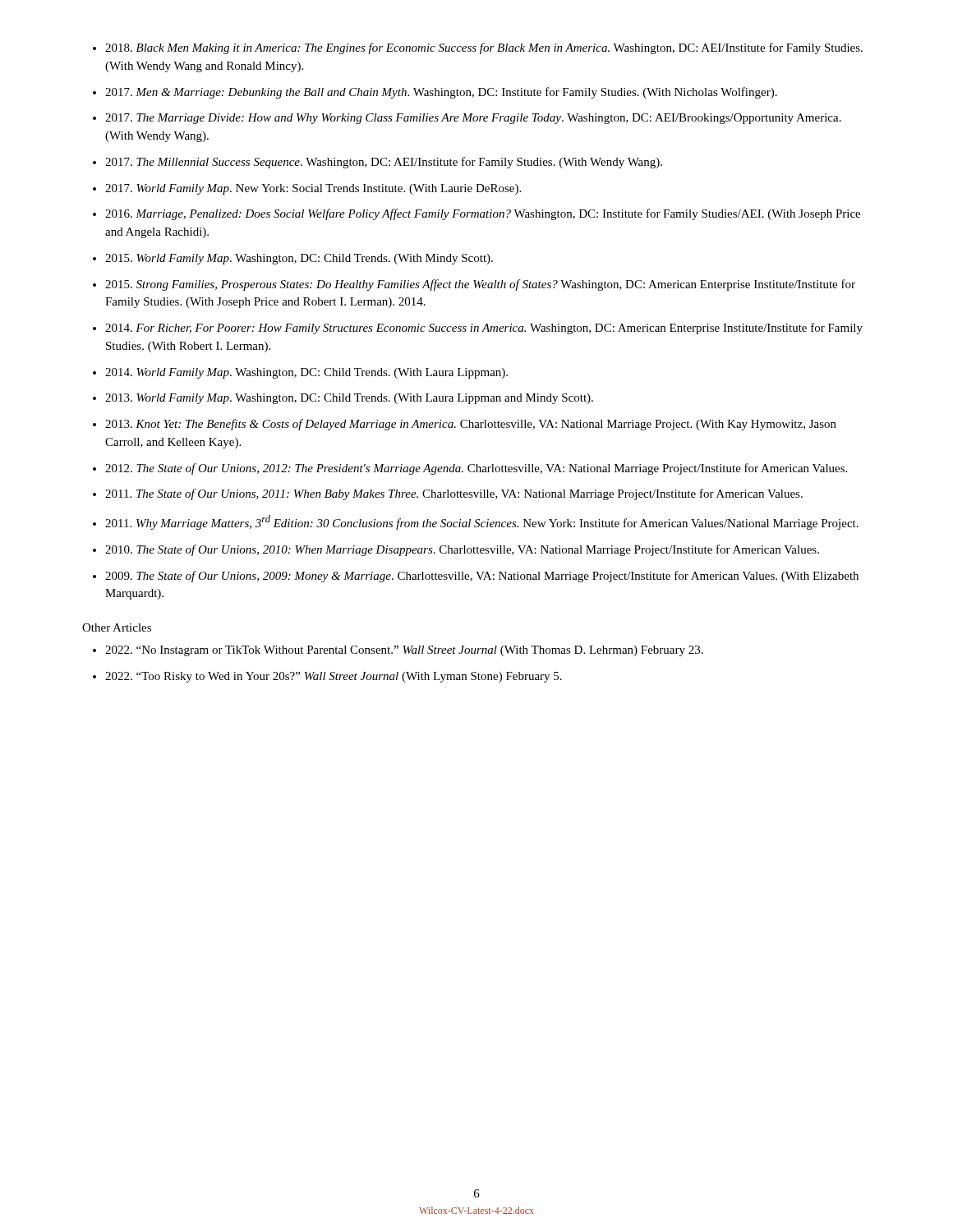This screenshot has width=953, height=1232.
Task: Click the passage that begins "2017. Men &"
Action: [x=441, y=92]
